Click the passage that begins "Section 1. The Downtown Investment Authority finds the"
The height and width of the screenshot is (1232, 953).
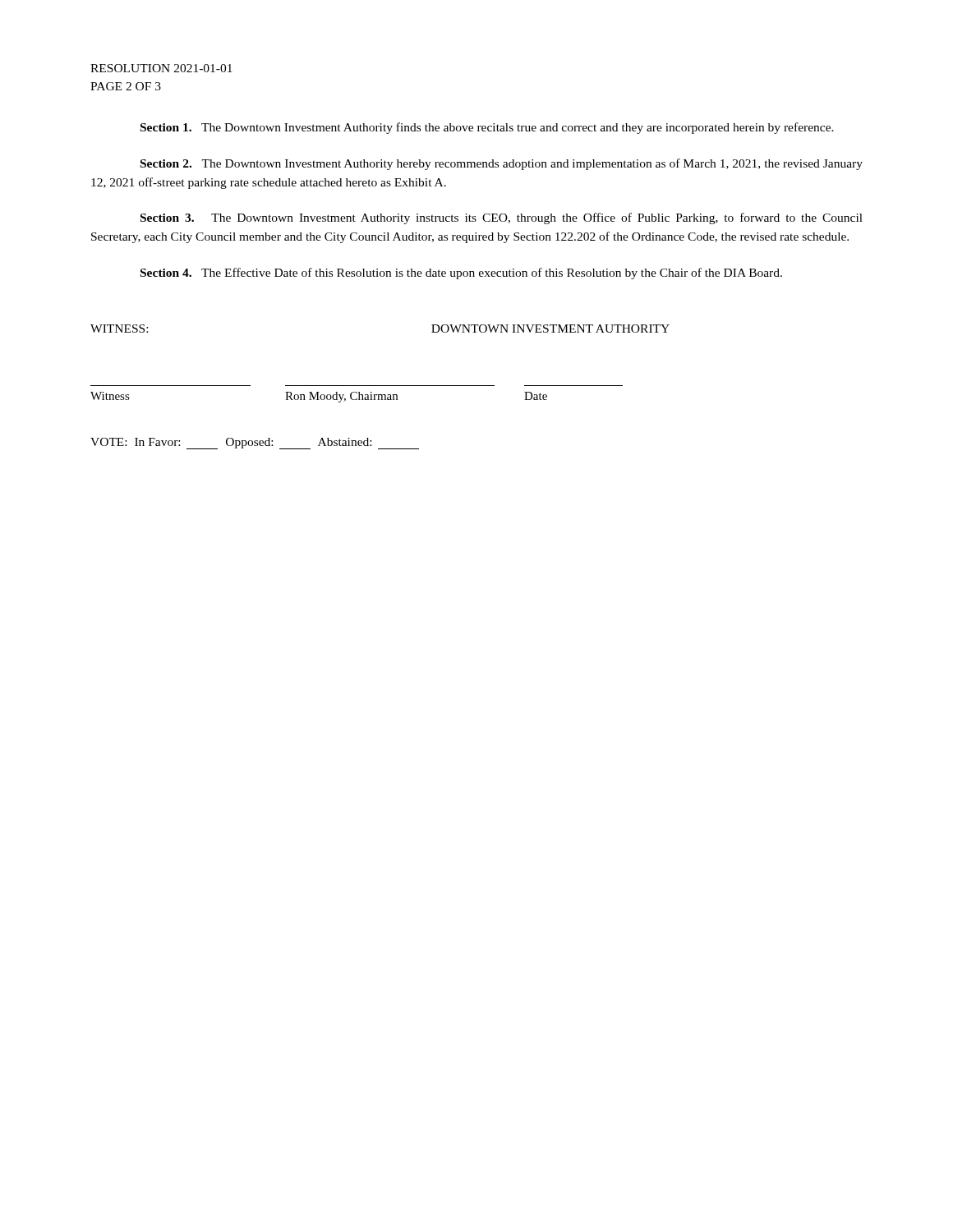click(487, 127)
